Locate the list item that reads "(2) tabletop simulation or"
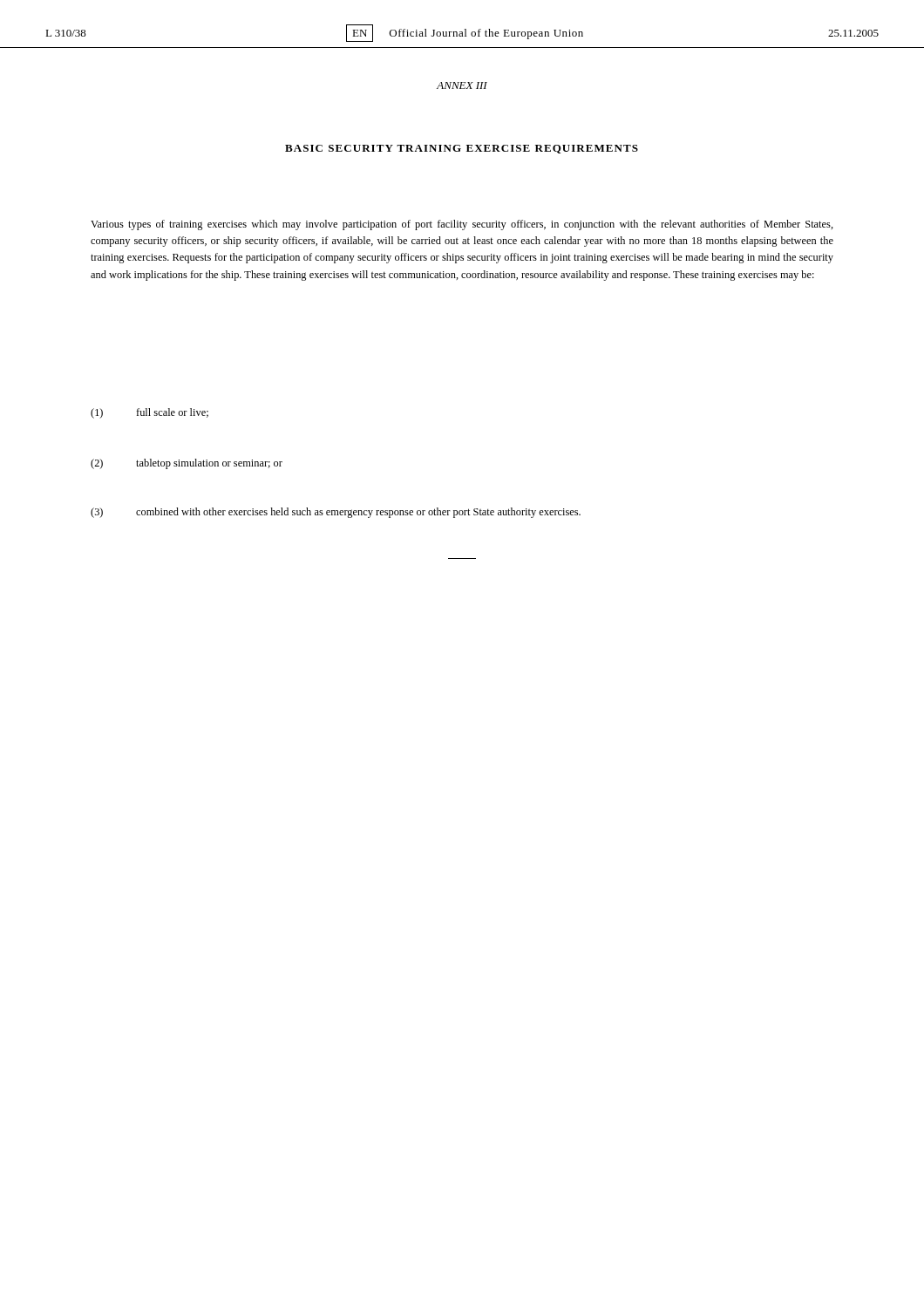The image size is (924, 1308). 187,464
